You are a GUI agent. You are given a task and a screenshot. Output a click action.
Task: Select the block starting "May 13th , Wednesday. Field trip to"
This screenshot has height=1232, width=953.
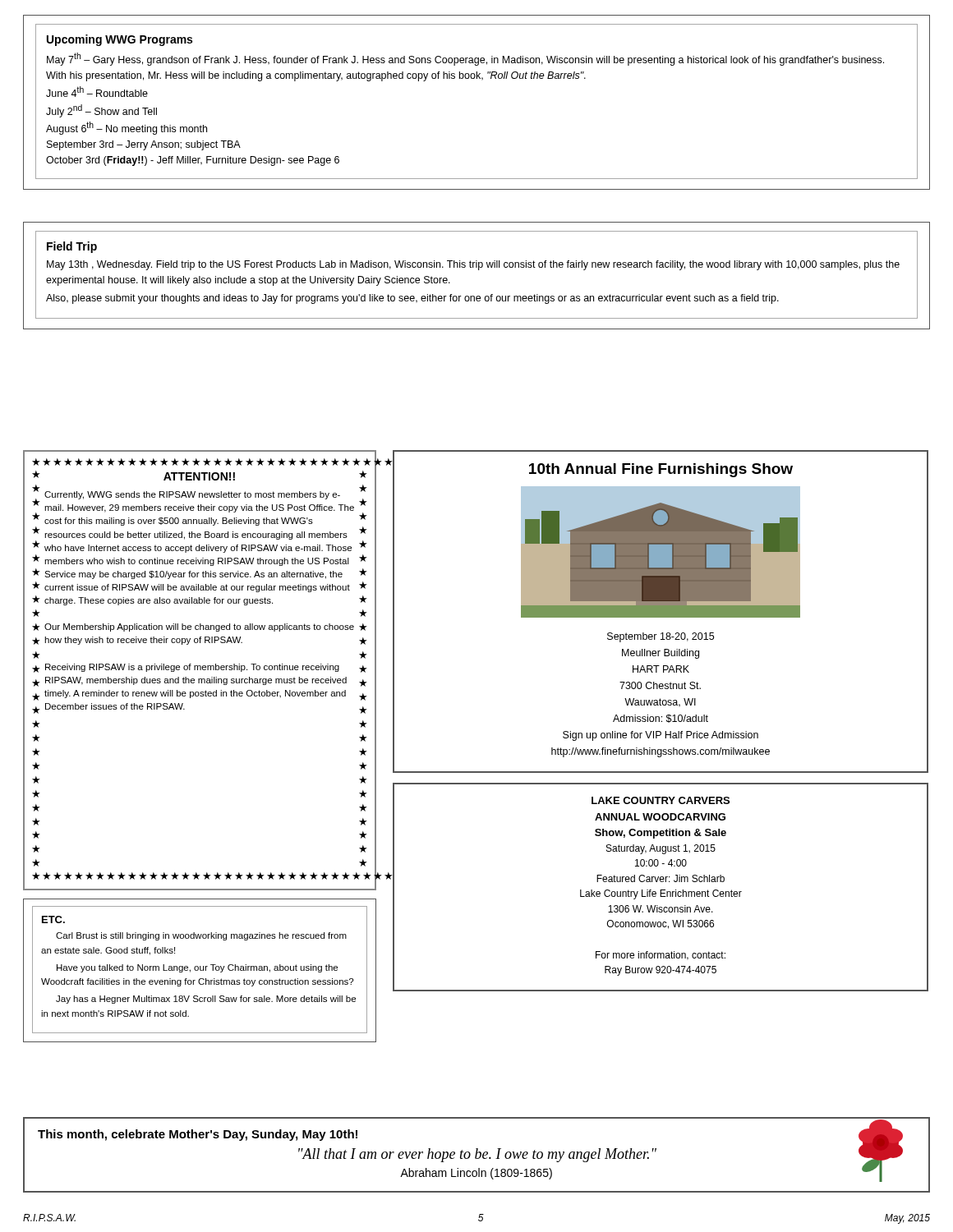(476, 281)
